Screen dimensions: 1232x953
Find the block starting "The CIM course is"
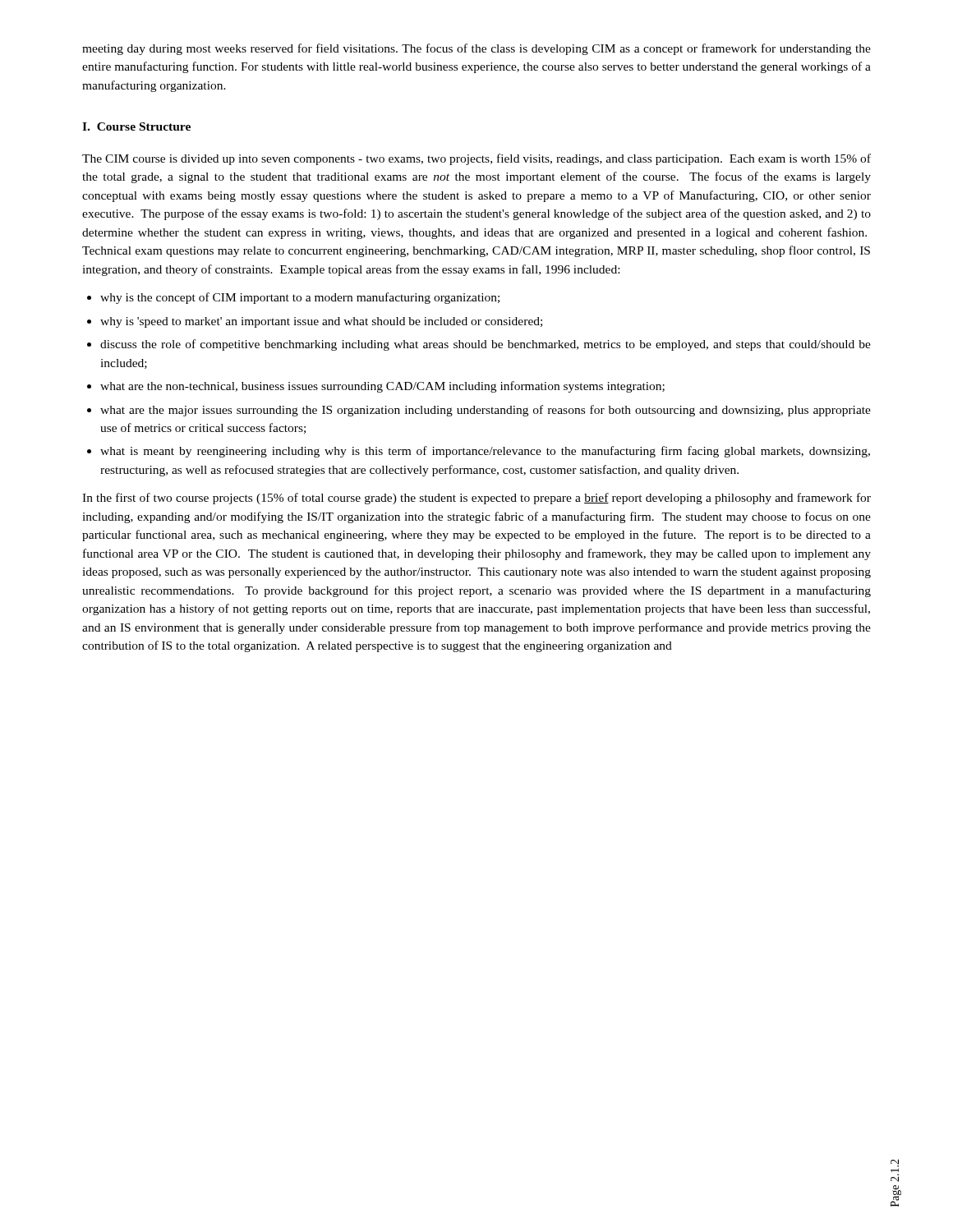476,214
